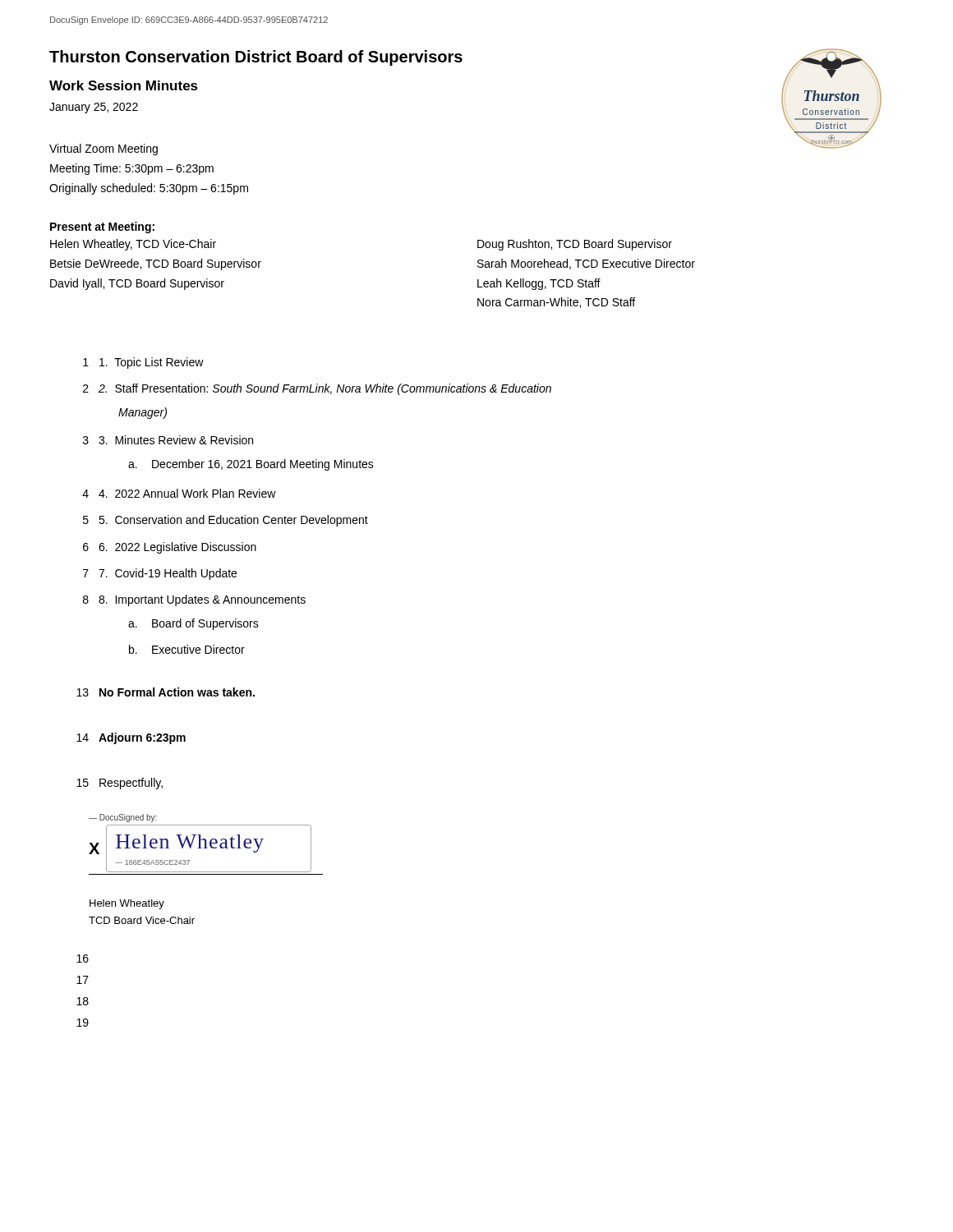Locate the list item containing "8 8. Important Updates &"
The image size is (953, 1232).
click(x=194, y=600)
